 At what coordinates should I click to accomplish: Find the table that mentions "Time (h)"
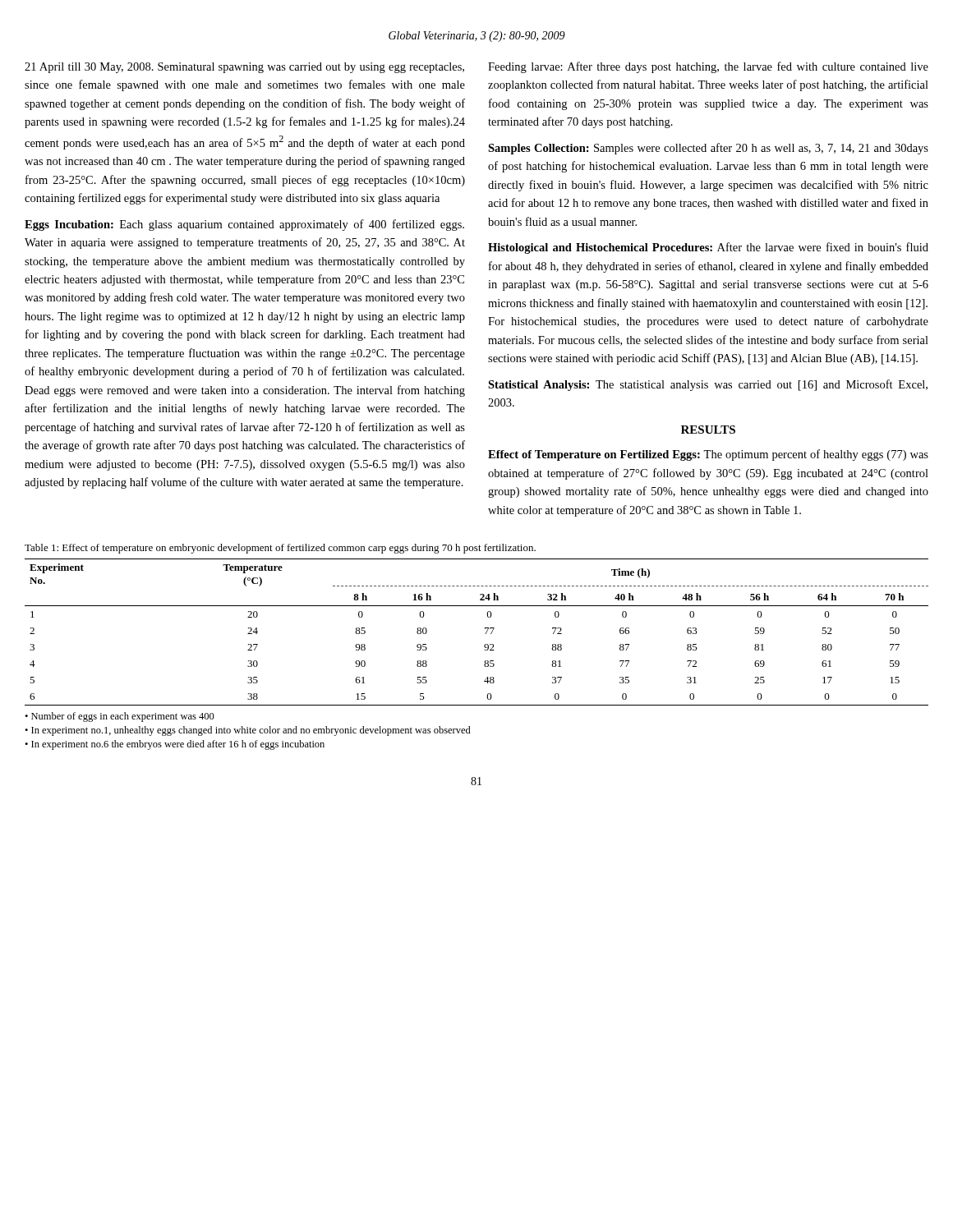[476, 632]
